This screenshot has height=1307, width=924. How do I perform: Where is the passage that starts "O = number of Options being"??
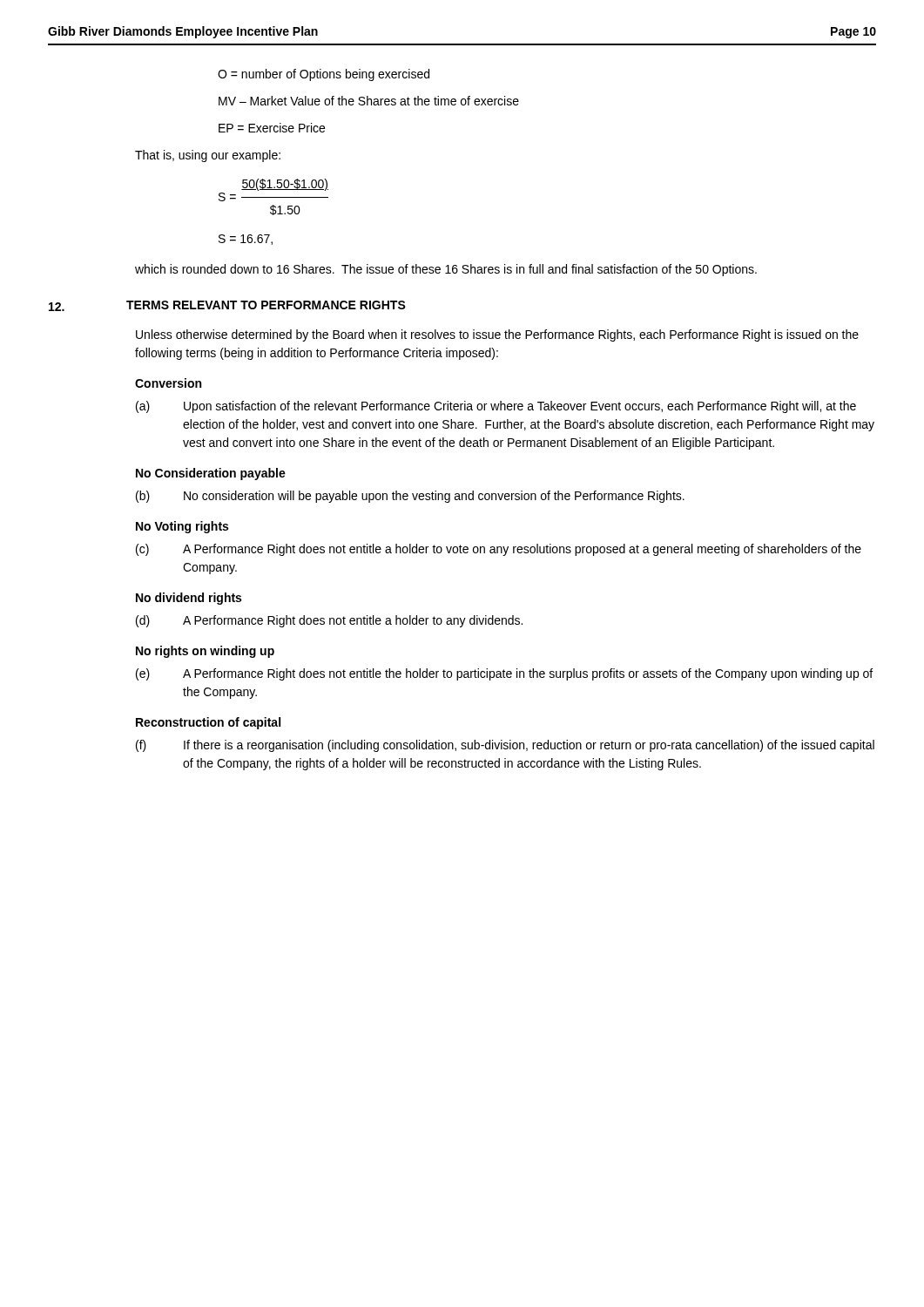(x=324, y=74)
